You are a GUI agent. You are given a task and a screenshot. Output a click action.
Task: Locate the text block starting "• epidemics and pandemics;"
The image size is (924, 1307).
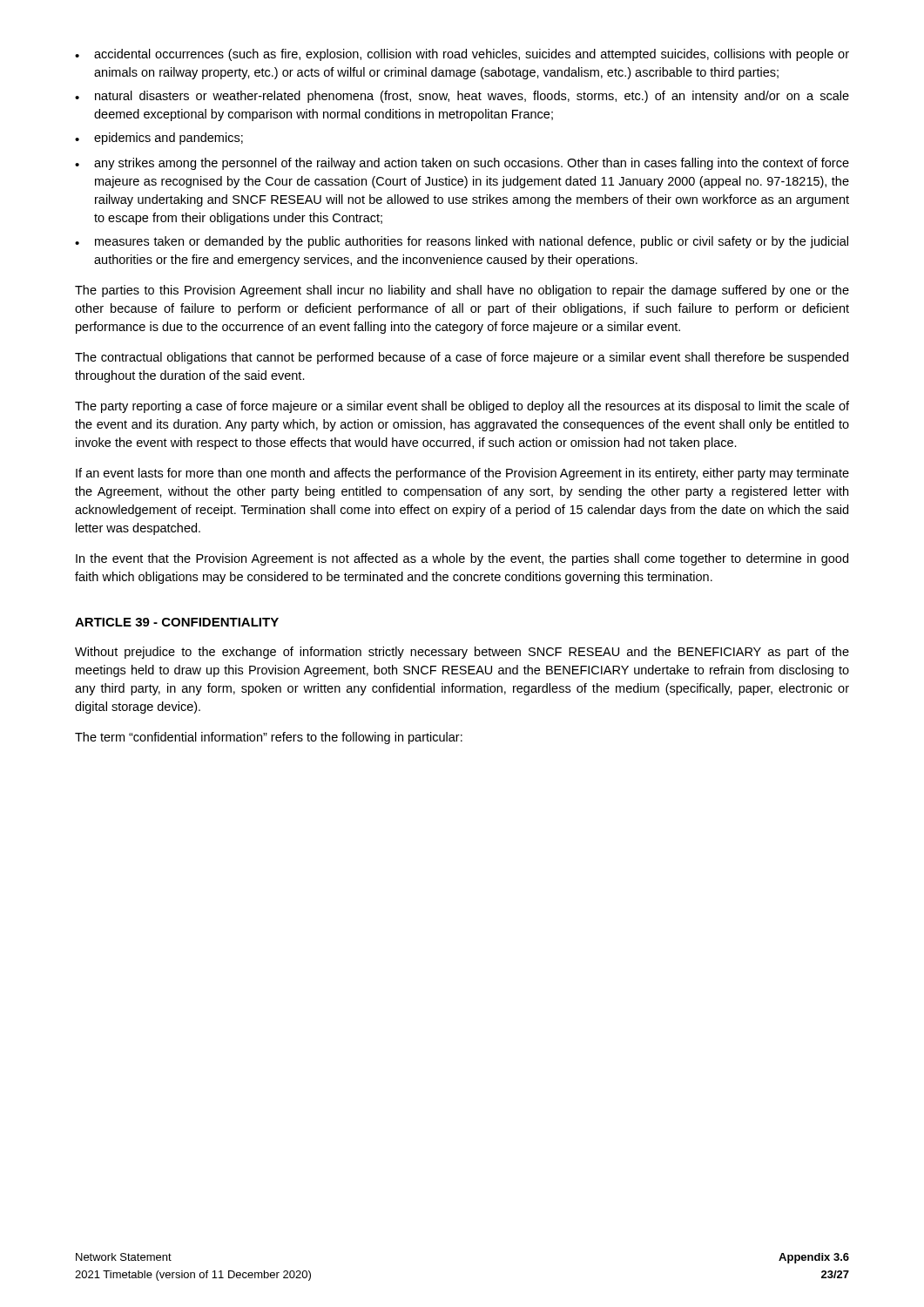159,139
